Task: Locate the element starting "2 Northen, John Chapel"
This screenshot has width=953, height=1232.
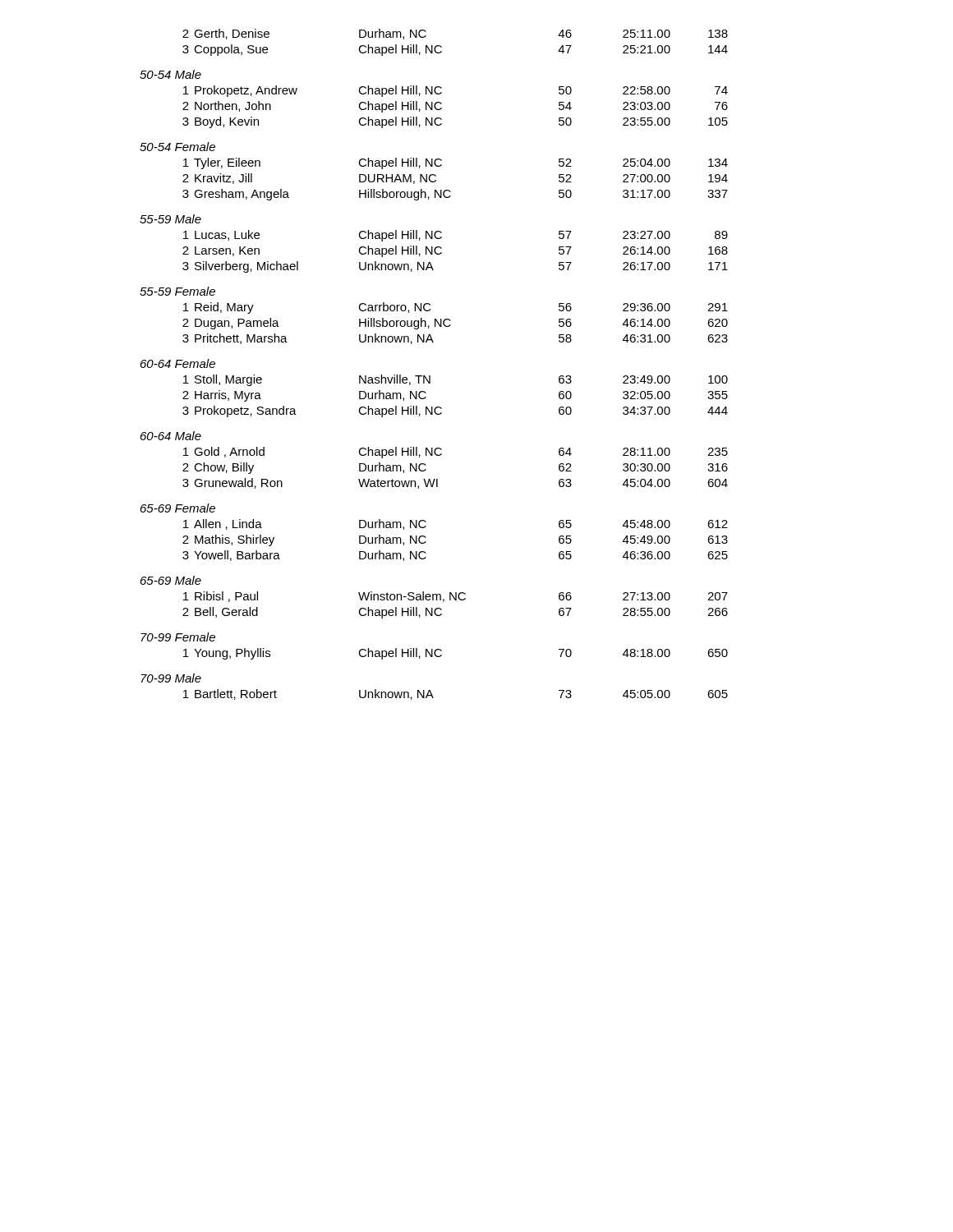Action: (446, 106)
